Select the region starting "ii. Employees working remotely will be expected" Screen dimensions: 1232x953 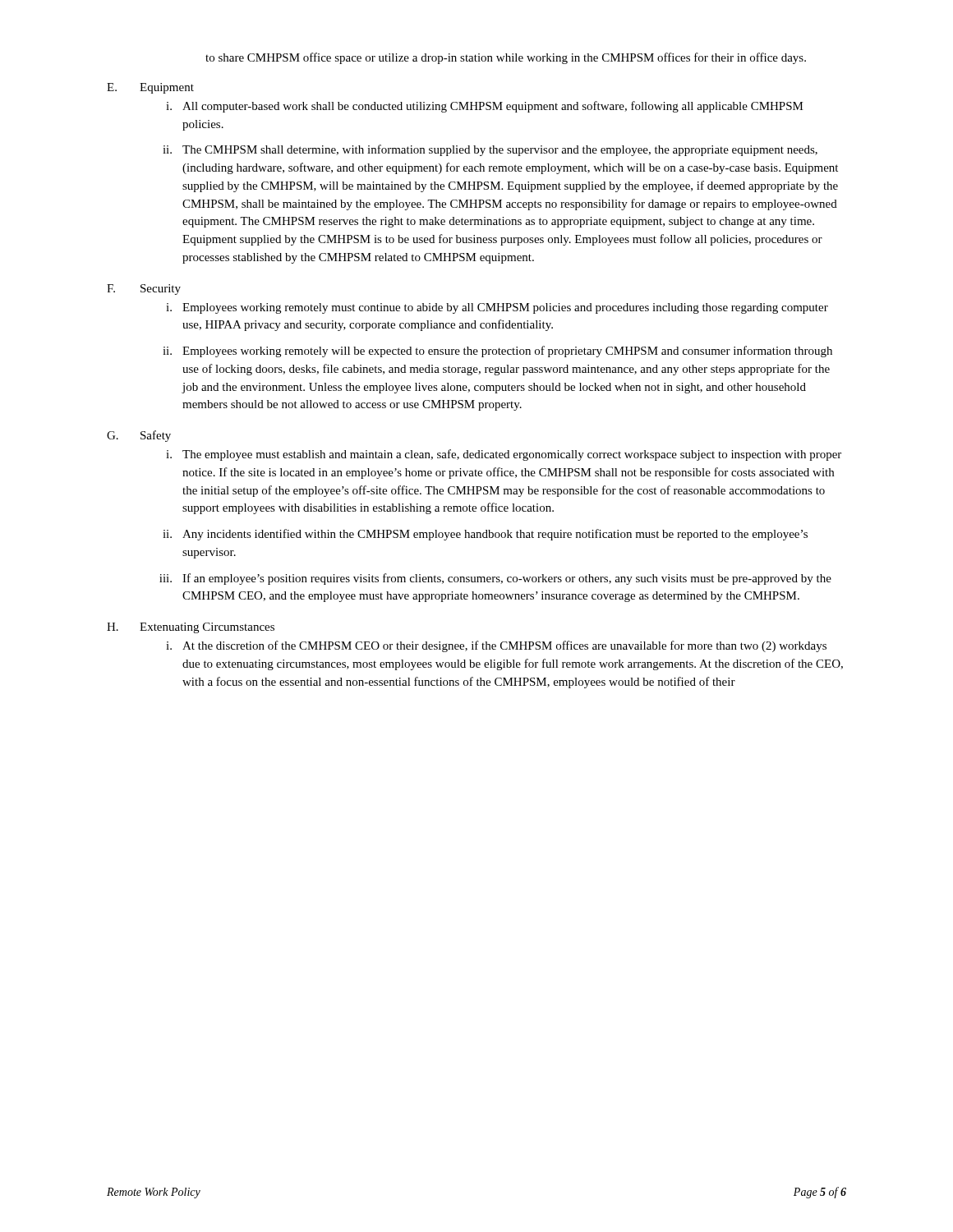tap(476, 378)
